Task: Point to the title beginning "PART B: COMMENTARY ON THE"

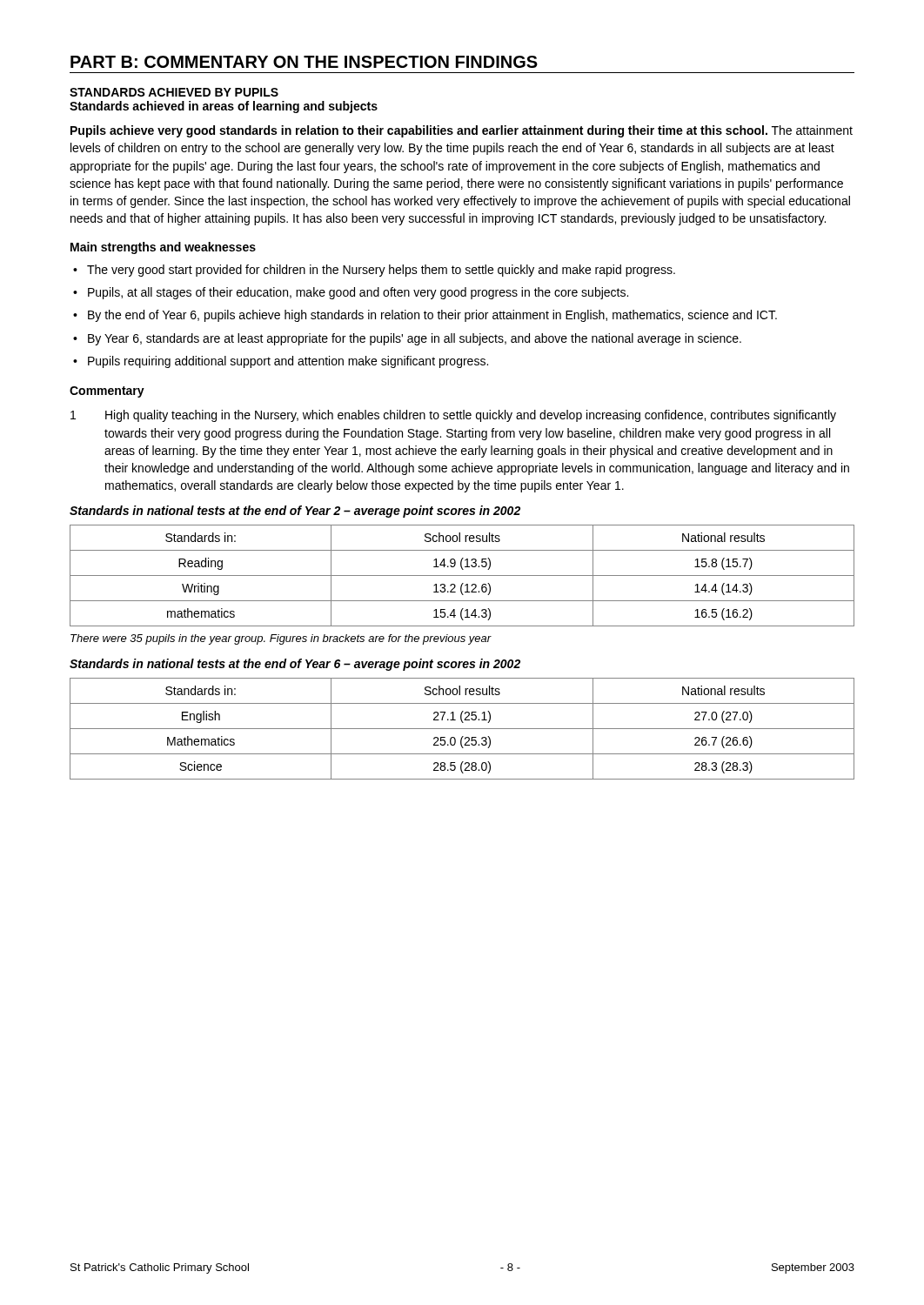Action: click(x=304, y=62)
